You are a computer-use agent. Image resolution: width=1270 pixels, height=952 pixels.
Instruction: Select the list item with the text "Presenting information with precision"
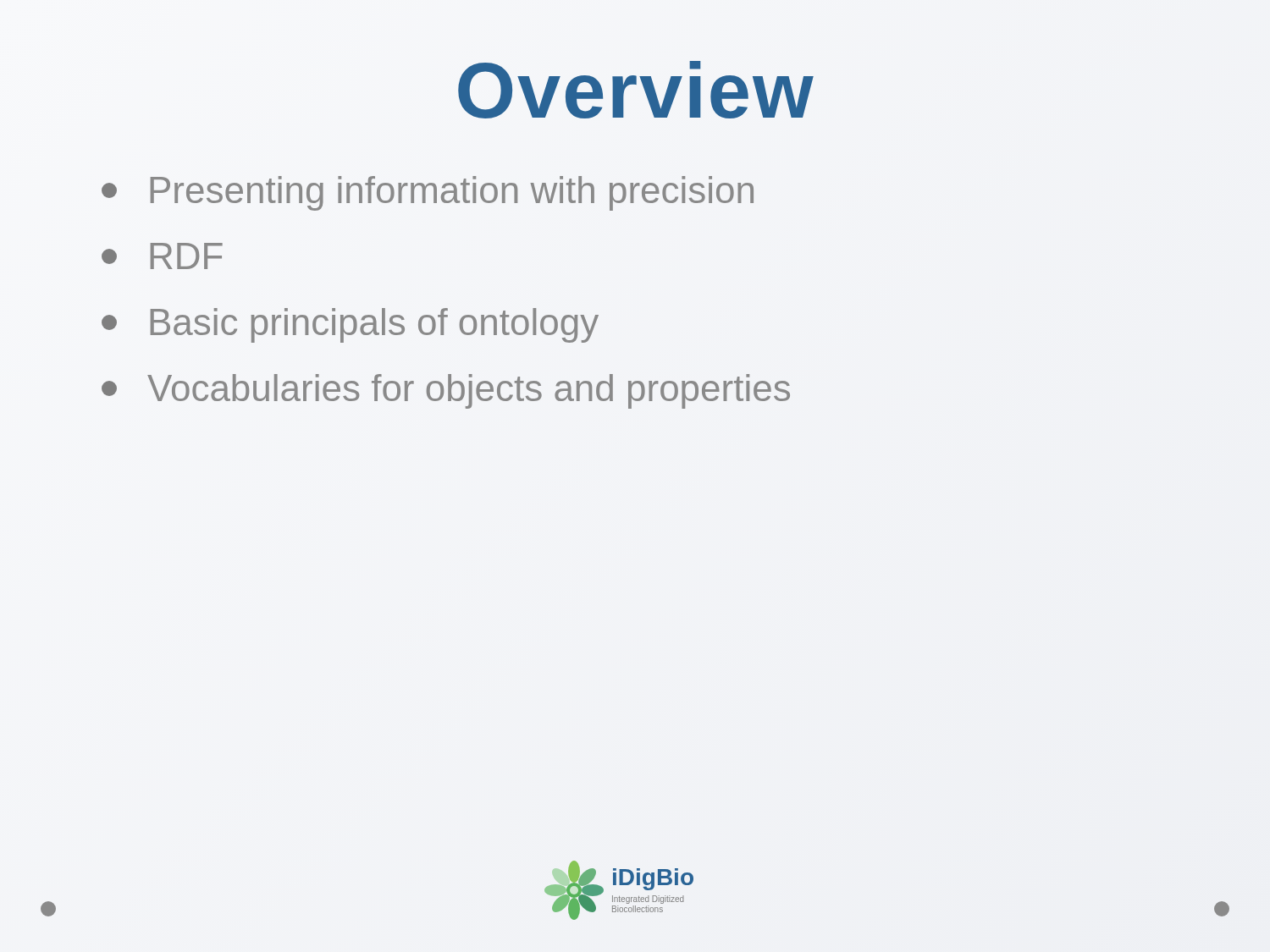point(429,190)
